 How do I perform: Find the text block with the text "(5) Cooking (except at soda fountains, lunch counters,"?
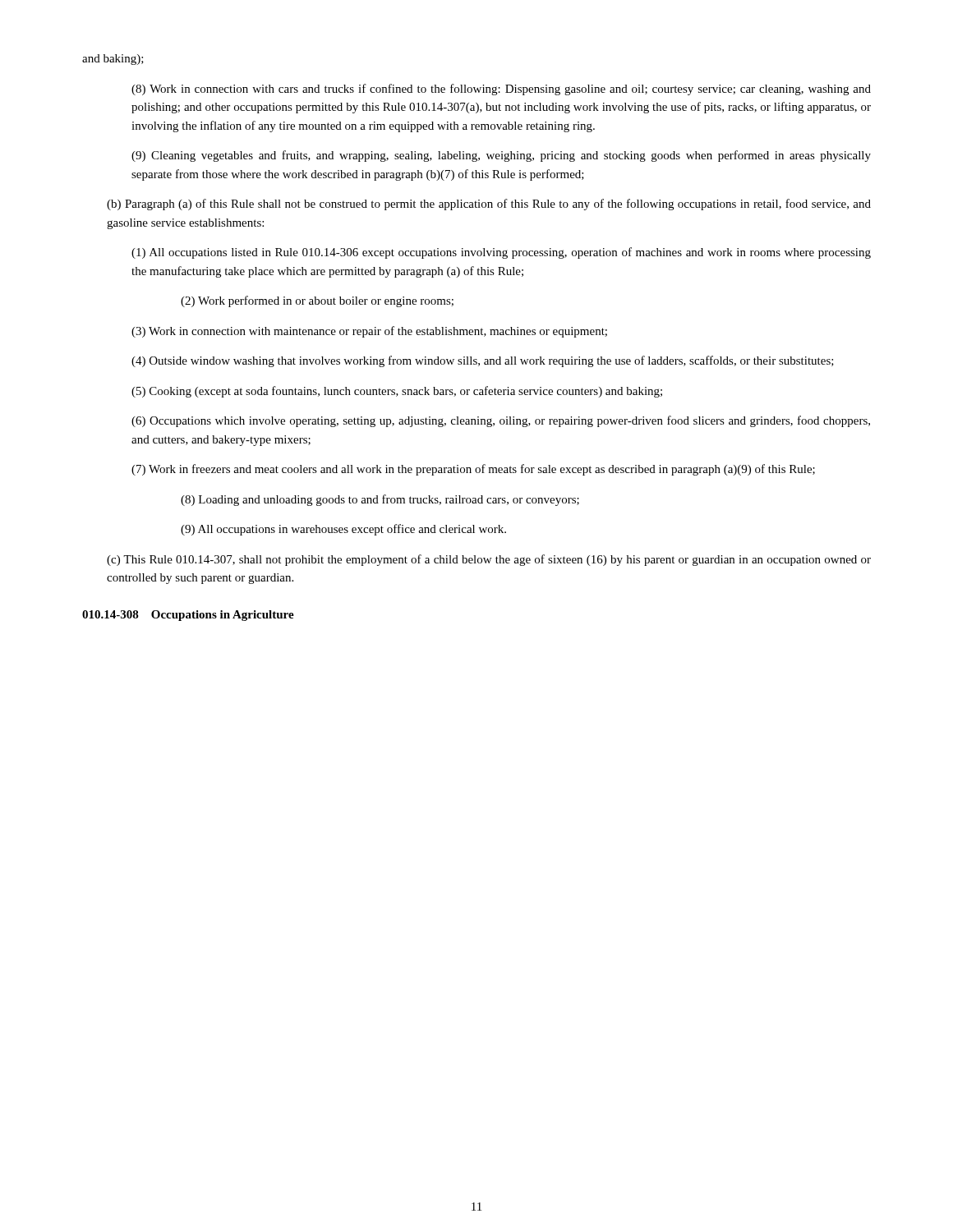tap(501, 391)
